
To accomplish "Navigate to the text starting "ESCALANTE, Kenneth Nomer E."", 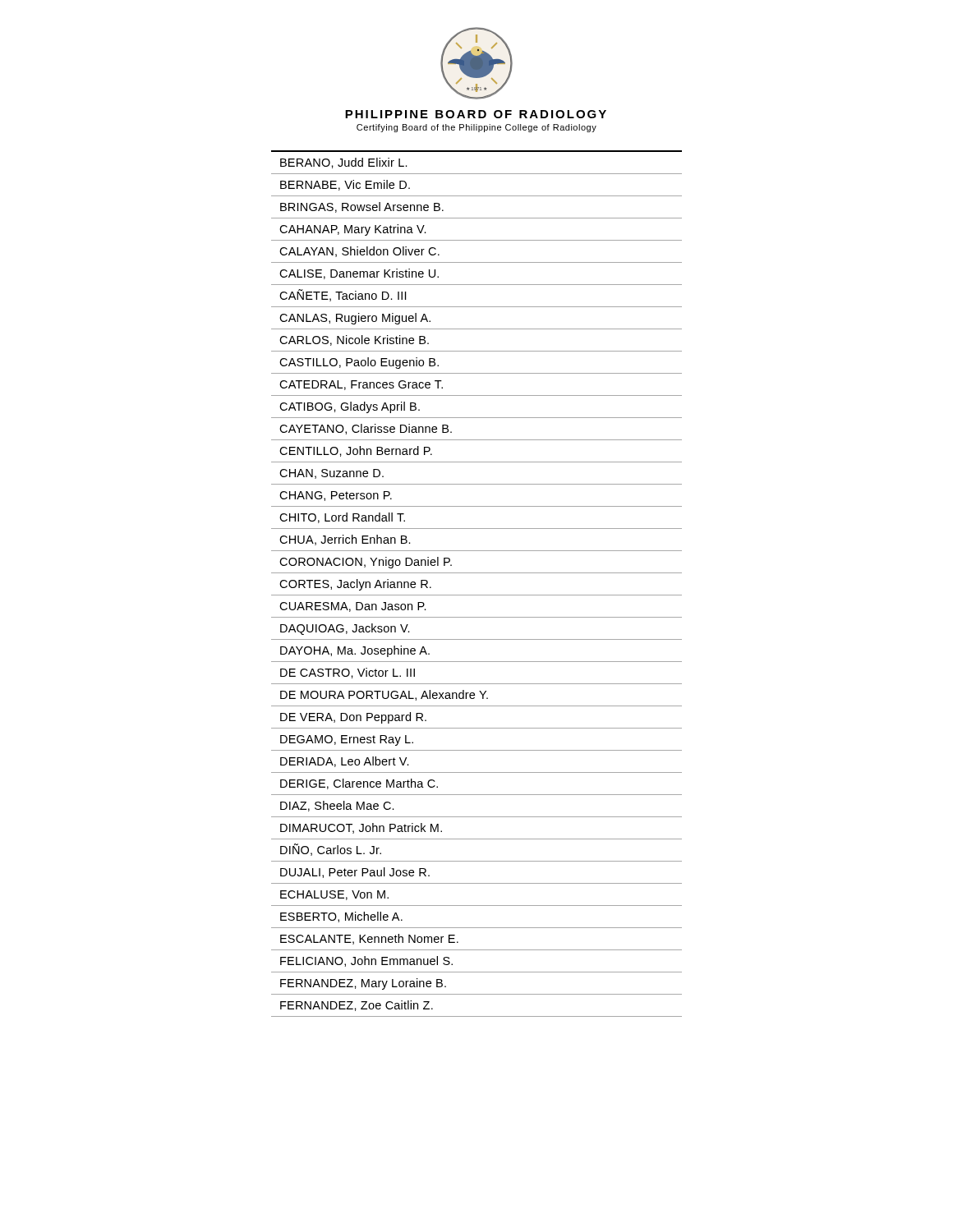I will click(369, 939).
